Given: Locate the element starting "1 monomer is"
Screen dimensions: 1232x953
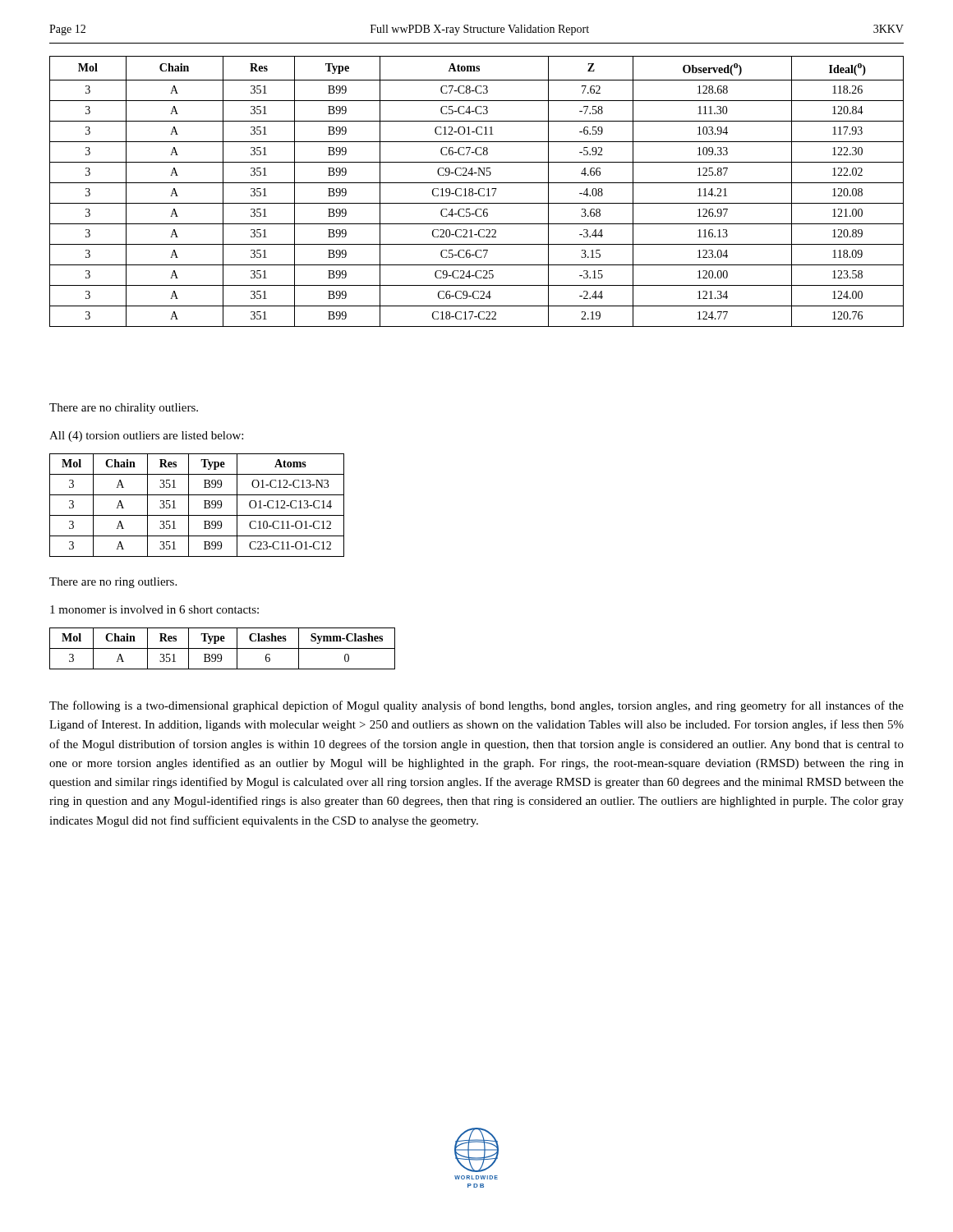Looking at the screenshot, I should click(155, 609).
